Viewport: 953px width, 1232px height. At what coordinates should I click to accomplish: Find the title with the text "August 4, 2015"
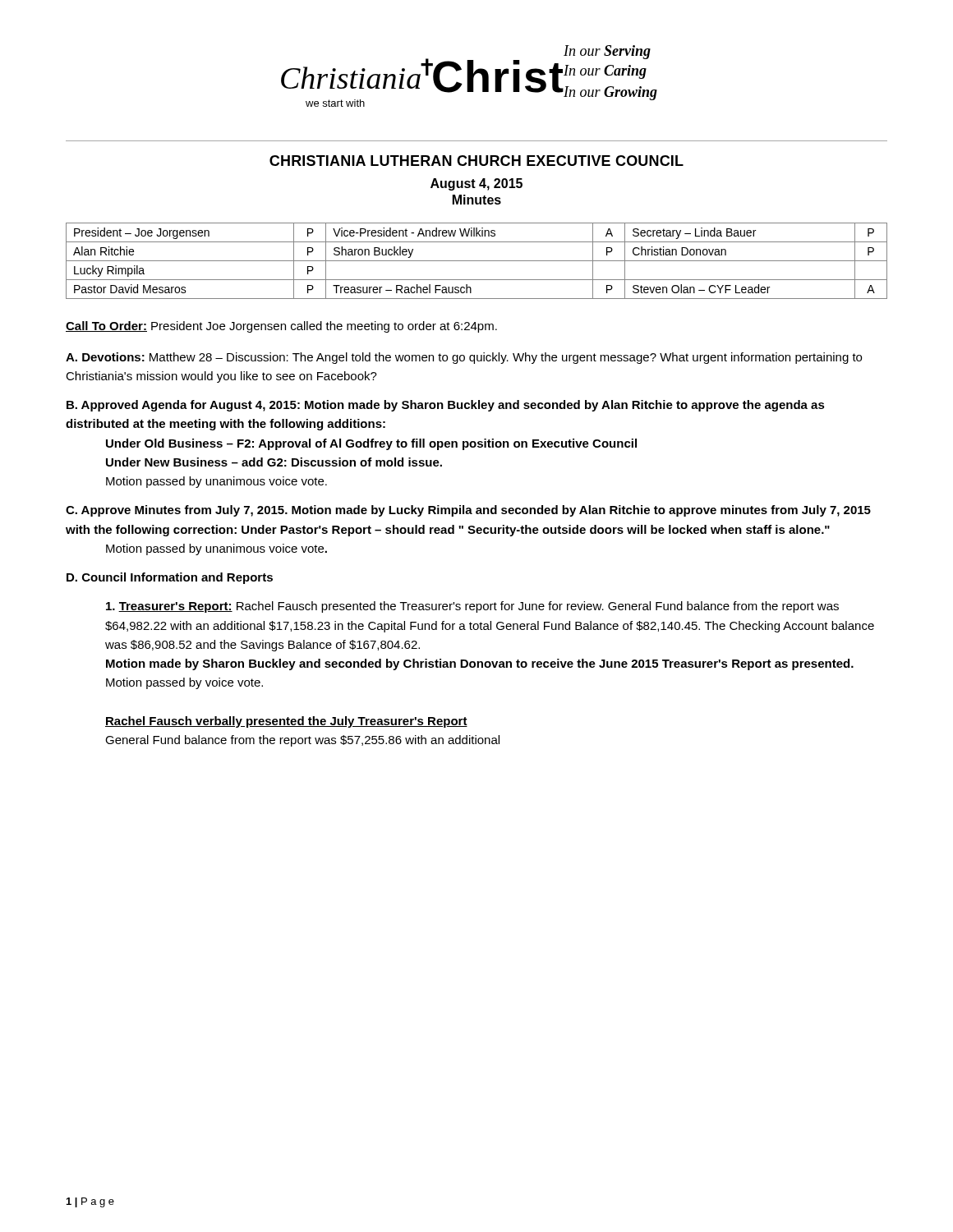click(x=476, y=184)
